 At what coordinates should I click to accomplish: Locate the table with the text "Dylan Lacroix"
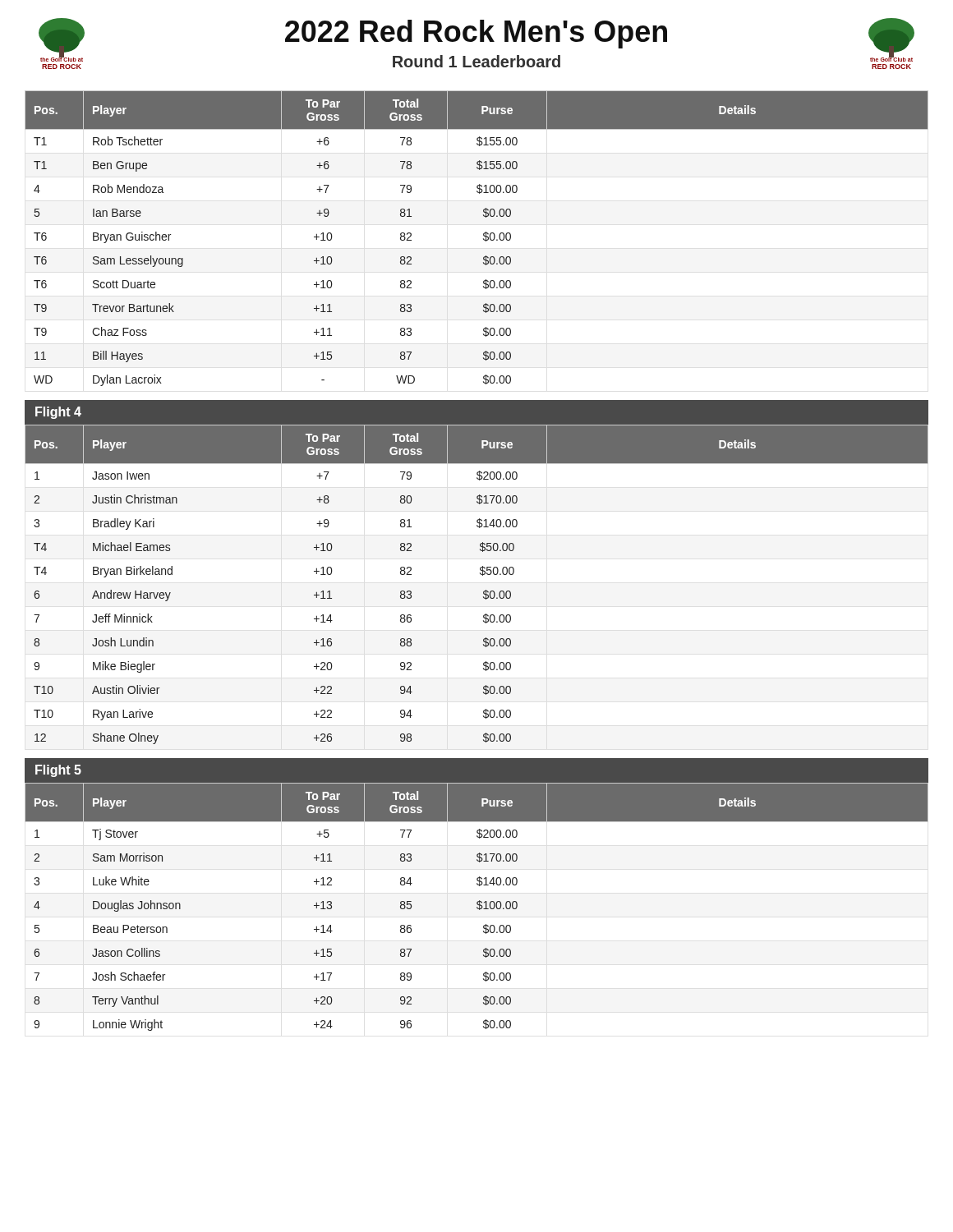click(476, 241)
